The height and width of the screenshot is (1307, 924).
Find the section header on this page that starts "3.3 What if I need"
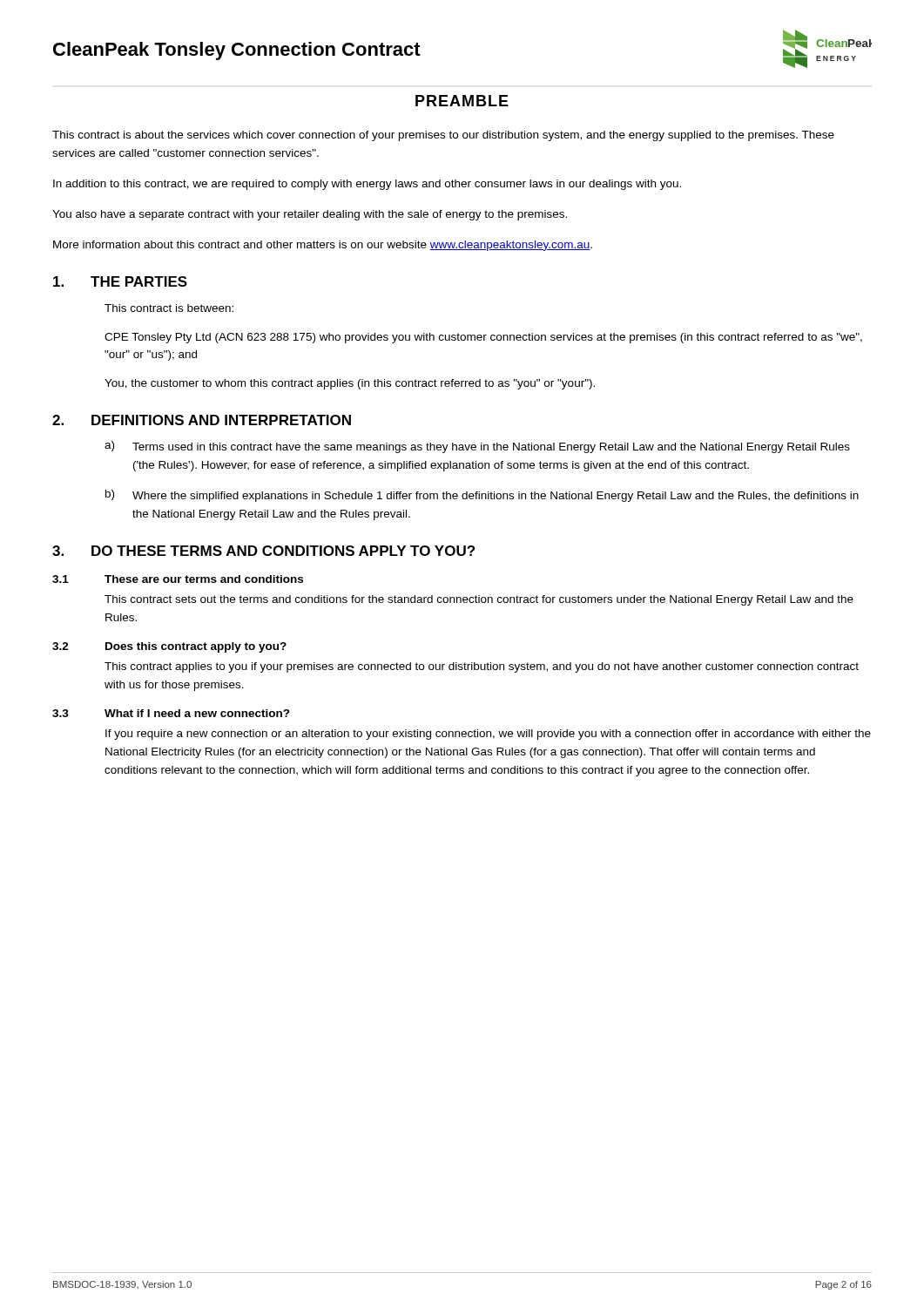pos(171,713)
